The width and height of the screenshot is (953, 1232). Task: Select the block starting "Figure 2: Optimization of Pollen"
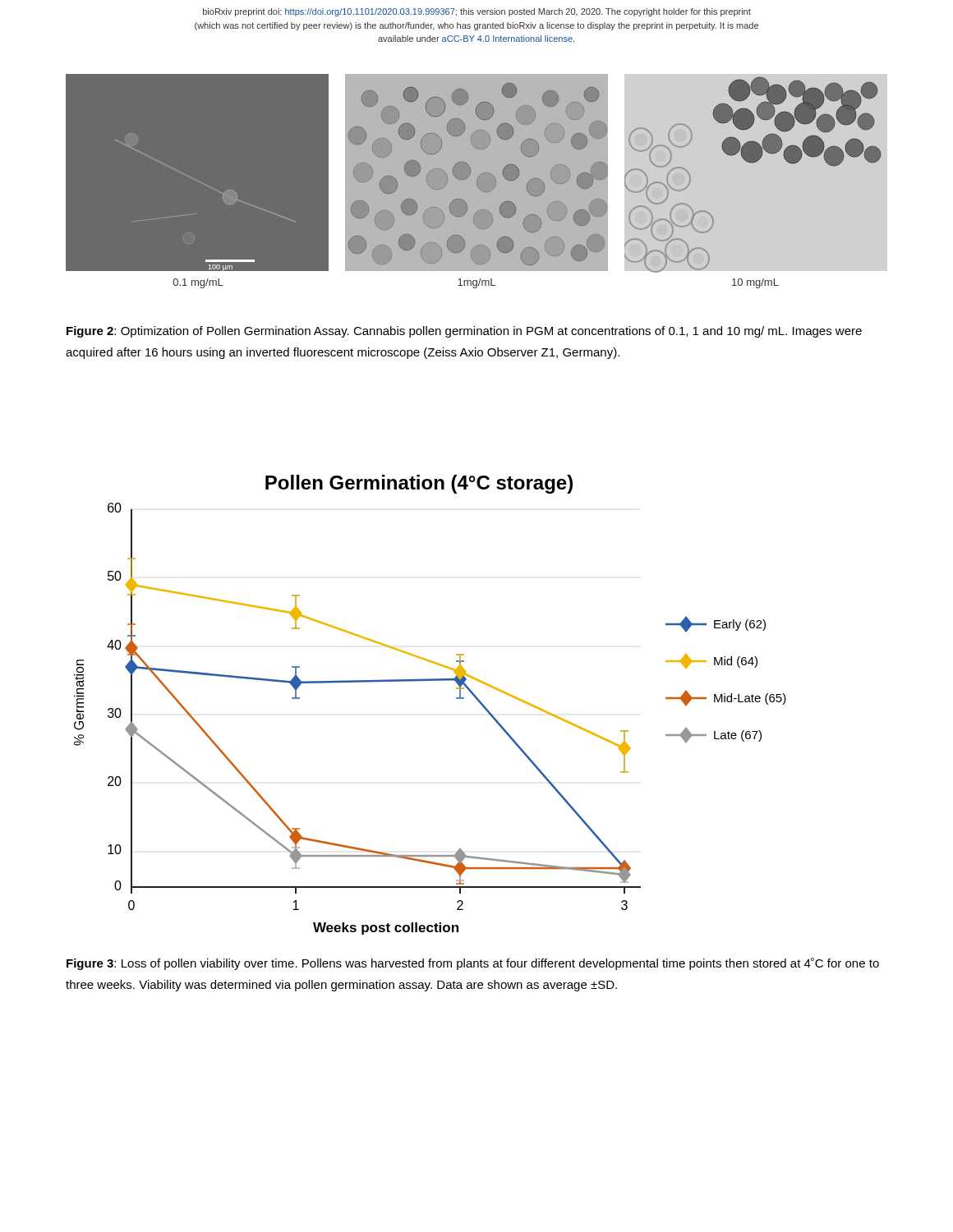click(464, 341)
